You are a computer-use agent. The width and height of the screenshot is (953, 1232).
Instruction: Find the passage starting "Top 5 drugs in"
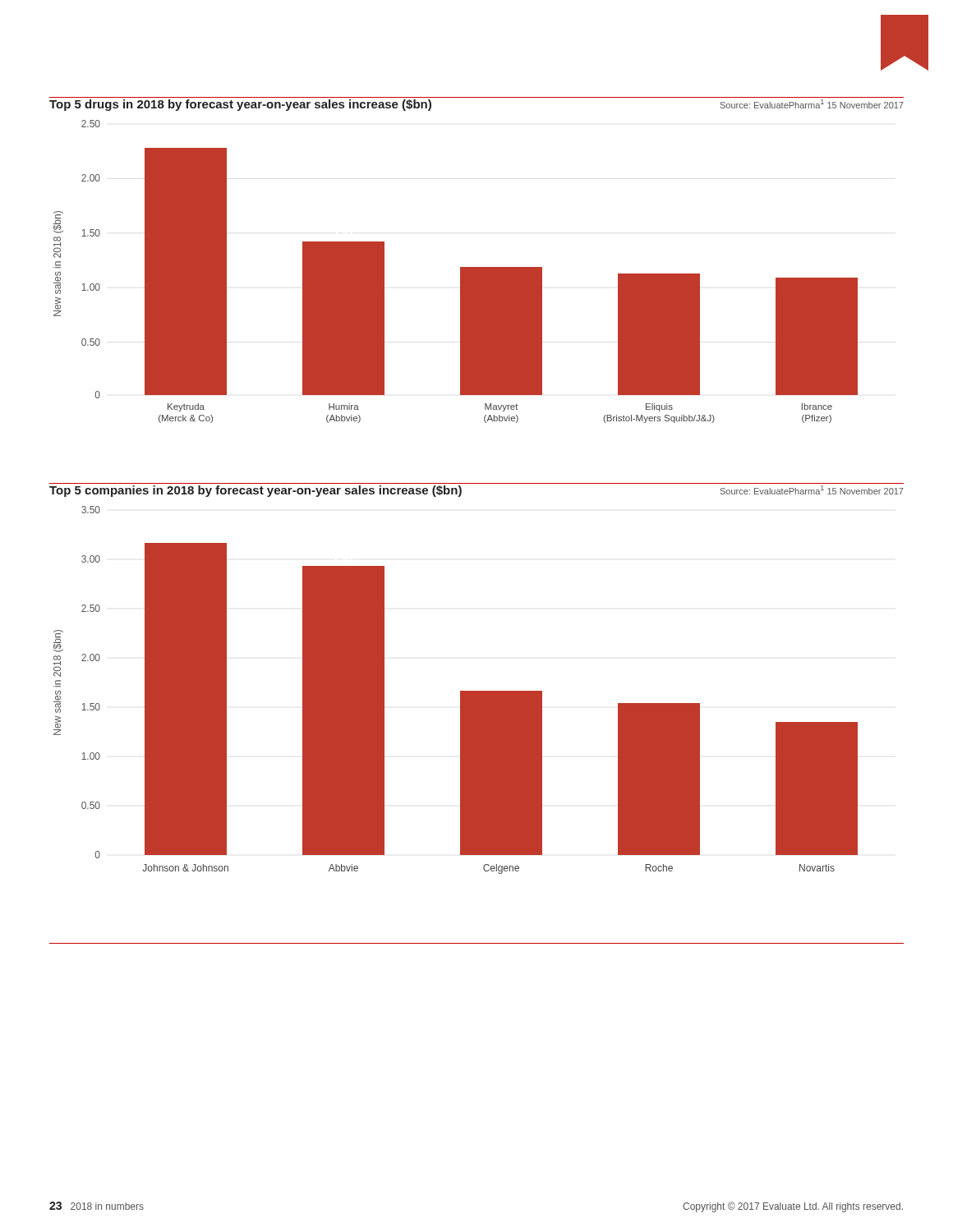click(x=241, y=104)
